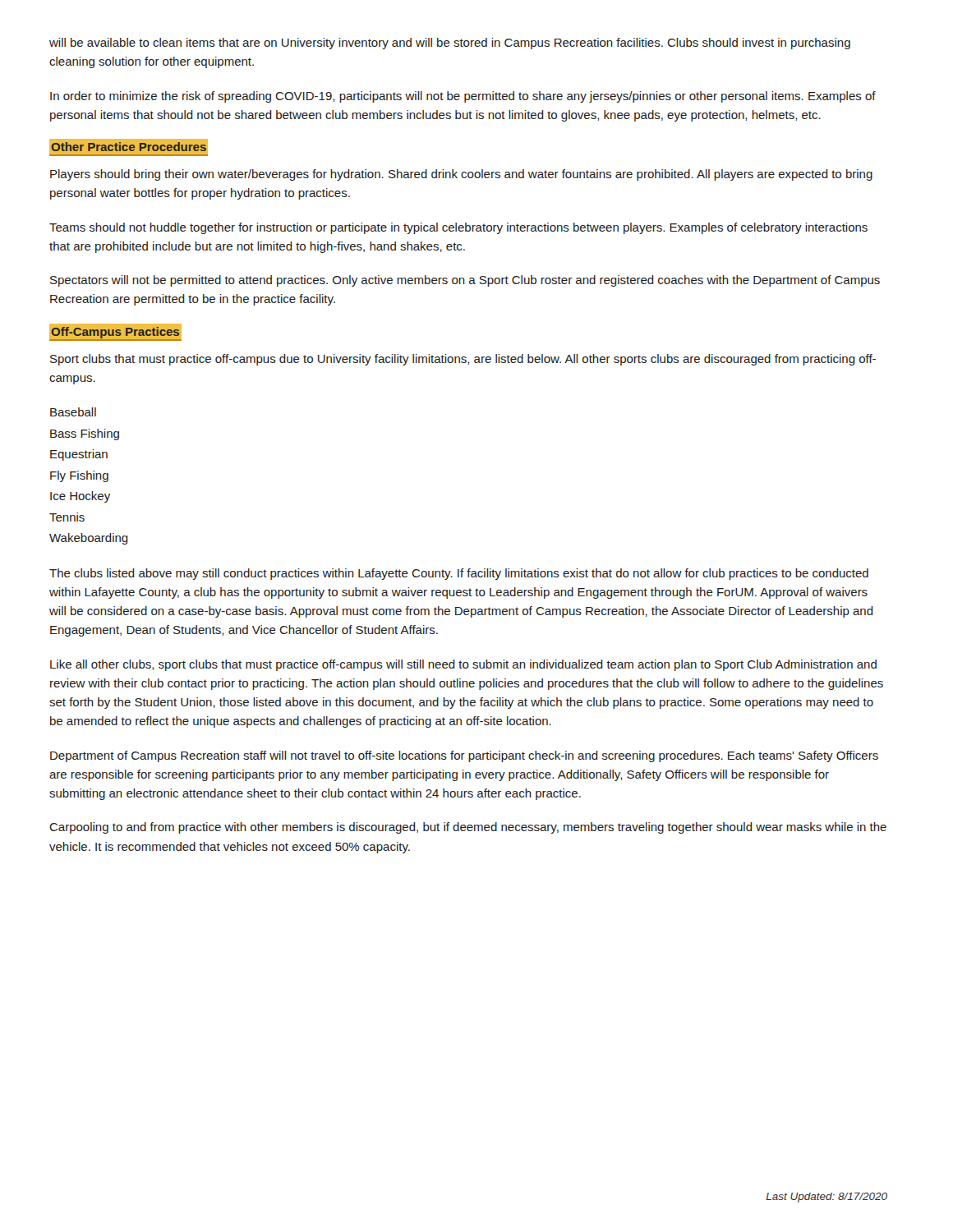
Task: Locate the text block with the text "Spectators will not be permitted to"
Action: click(x=465, y=289)
